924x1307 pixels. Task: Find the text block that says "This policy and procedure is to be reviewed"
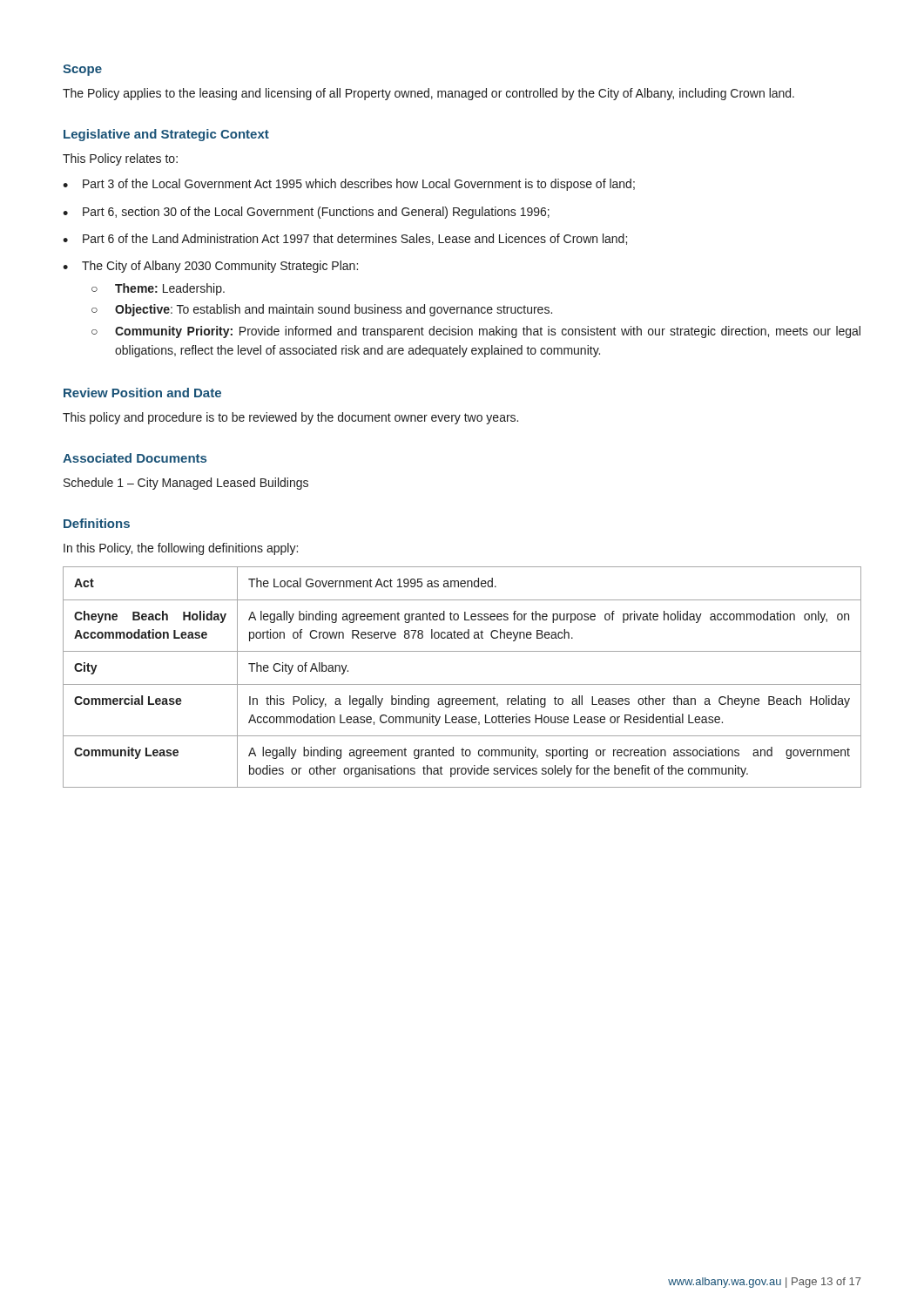(x=291, y=418)
